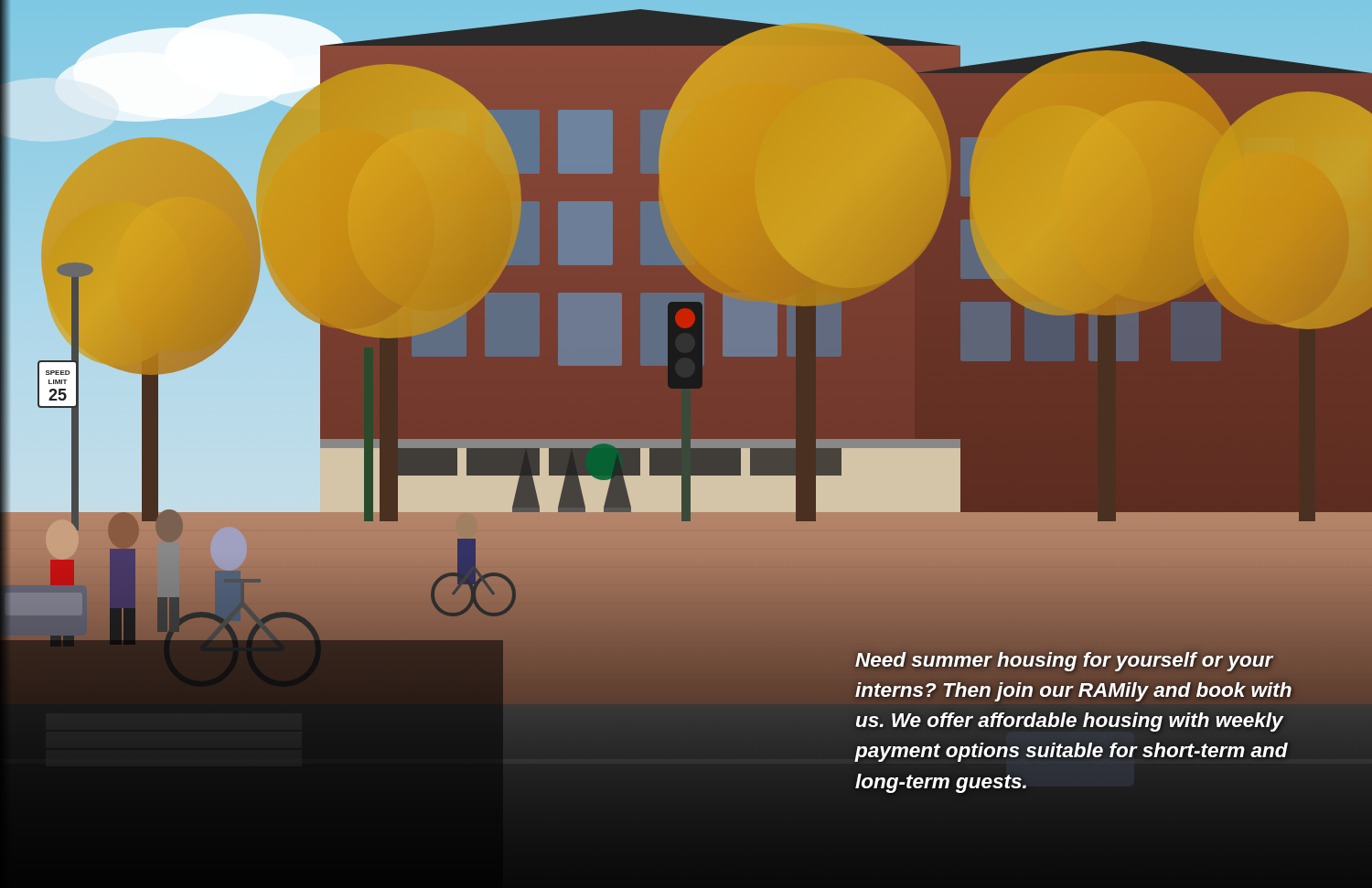1372x888 pixels.
Task: Point to the passage starting "Need summer housing for yourself"
Action: pos(1074,720)
